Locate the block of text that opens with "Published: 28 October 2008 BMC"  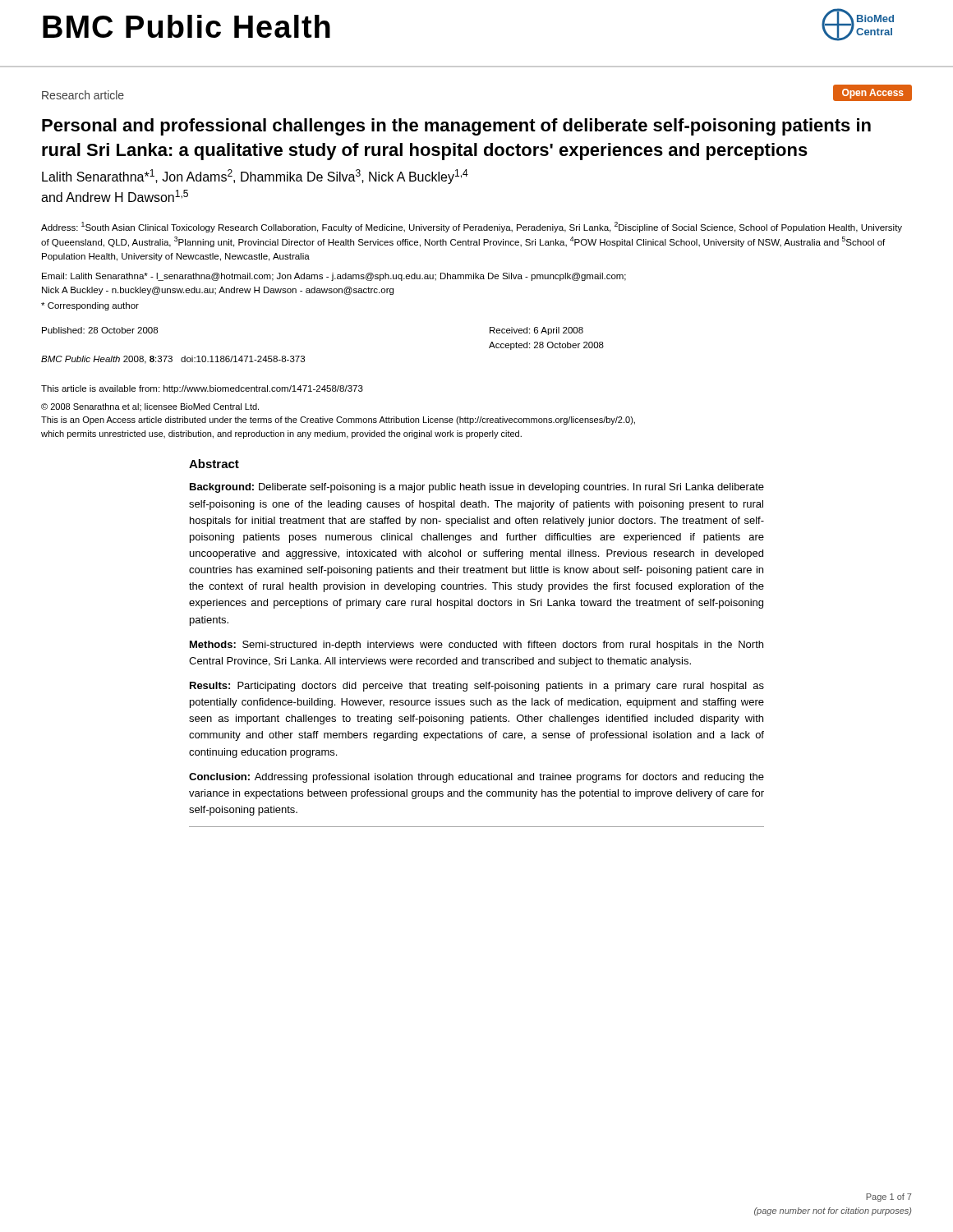coord(202,359)
